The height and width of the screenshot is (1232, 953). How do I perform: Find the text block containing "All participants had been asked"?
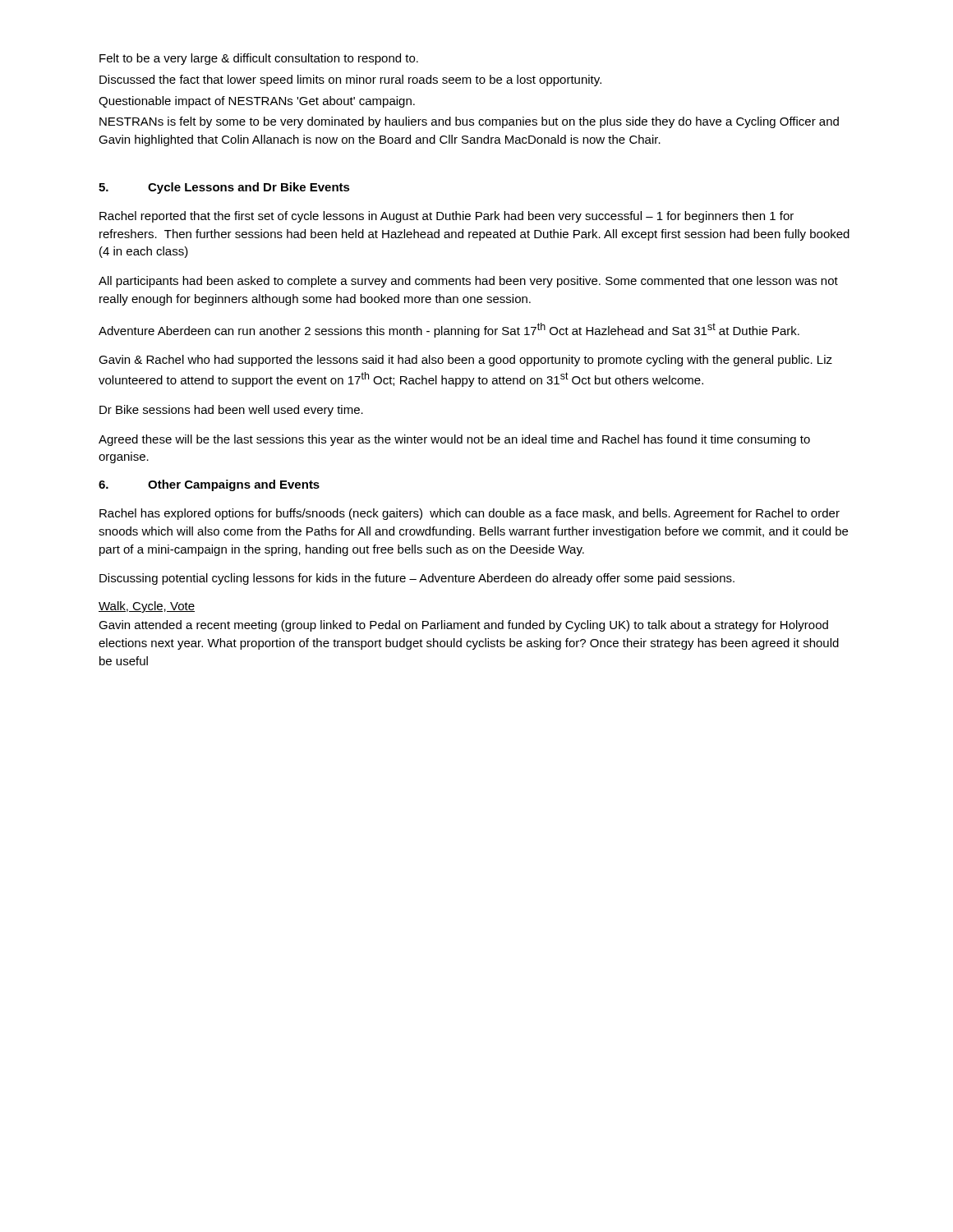pos(468,289)
